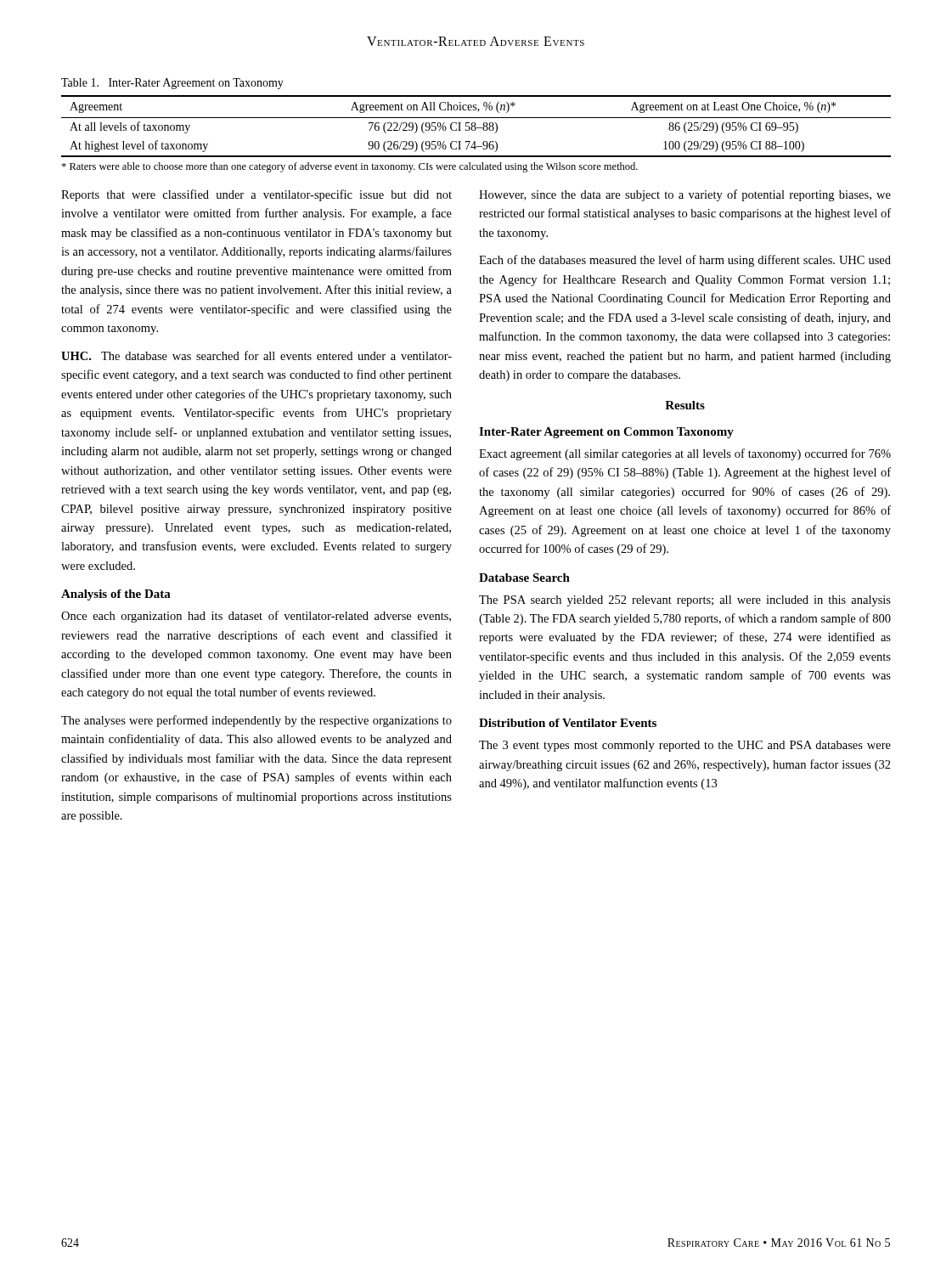Locate the table with the text "Agreement on All Choices,"
The height and width of the screenshot is (1274, 952).
476,126
